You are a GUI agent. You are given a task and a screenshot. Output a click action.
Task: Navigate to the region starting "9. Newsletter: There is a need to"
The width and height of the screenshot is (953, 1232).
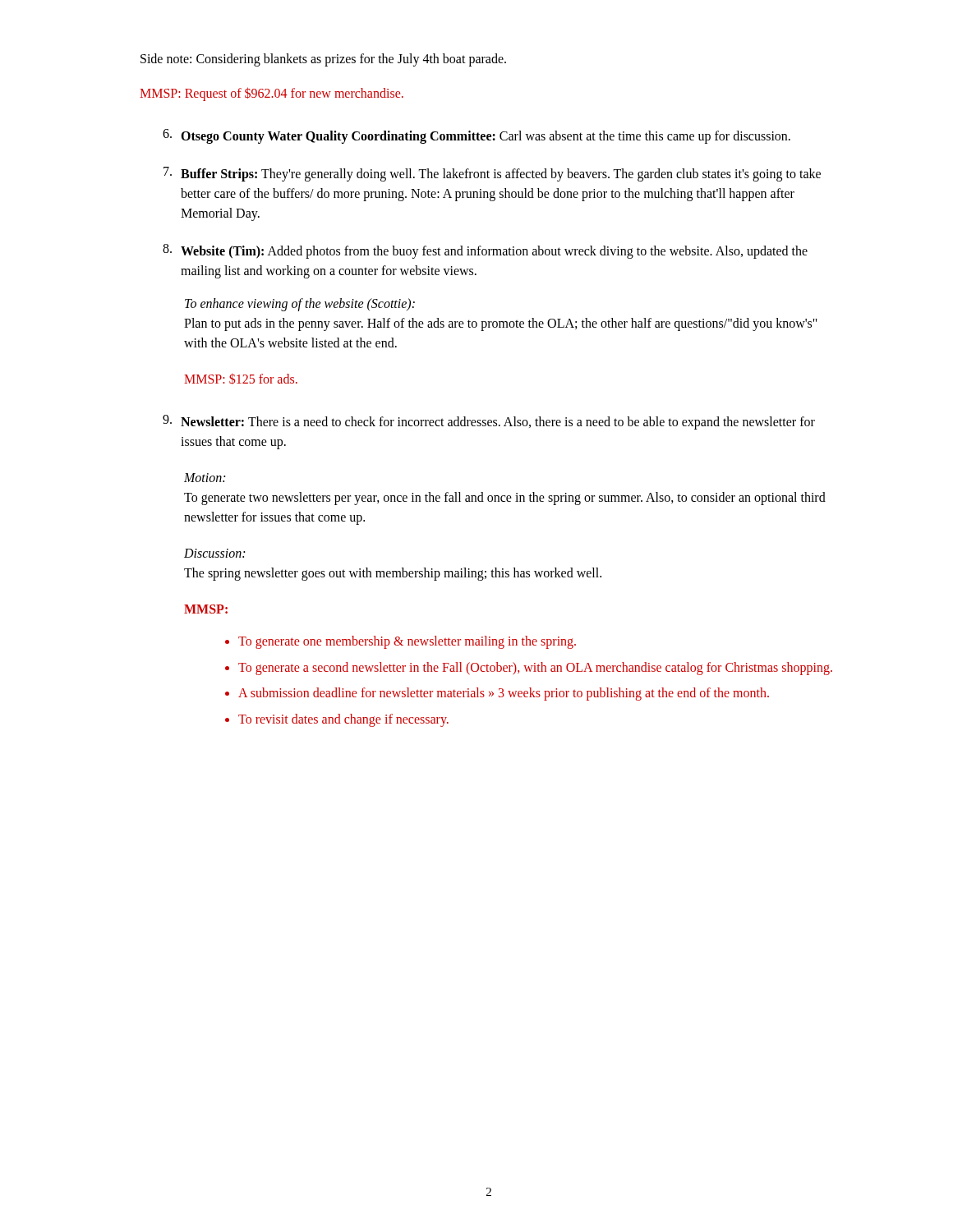pos(489,432)
